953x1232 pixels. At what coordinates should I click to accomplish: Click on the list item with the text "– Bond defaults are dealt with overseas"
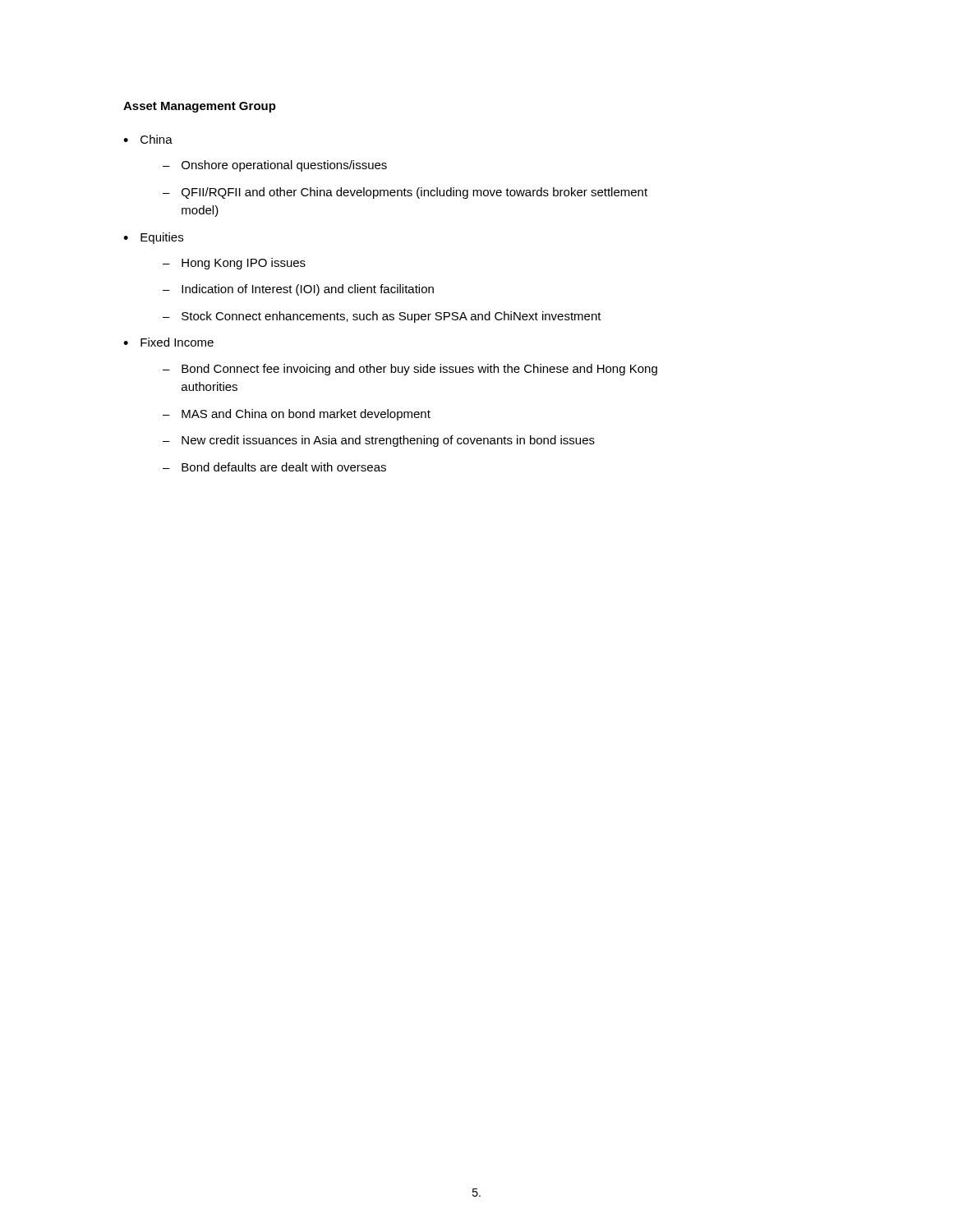click(x=275, y=467)
